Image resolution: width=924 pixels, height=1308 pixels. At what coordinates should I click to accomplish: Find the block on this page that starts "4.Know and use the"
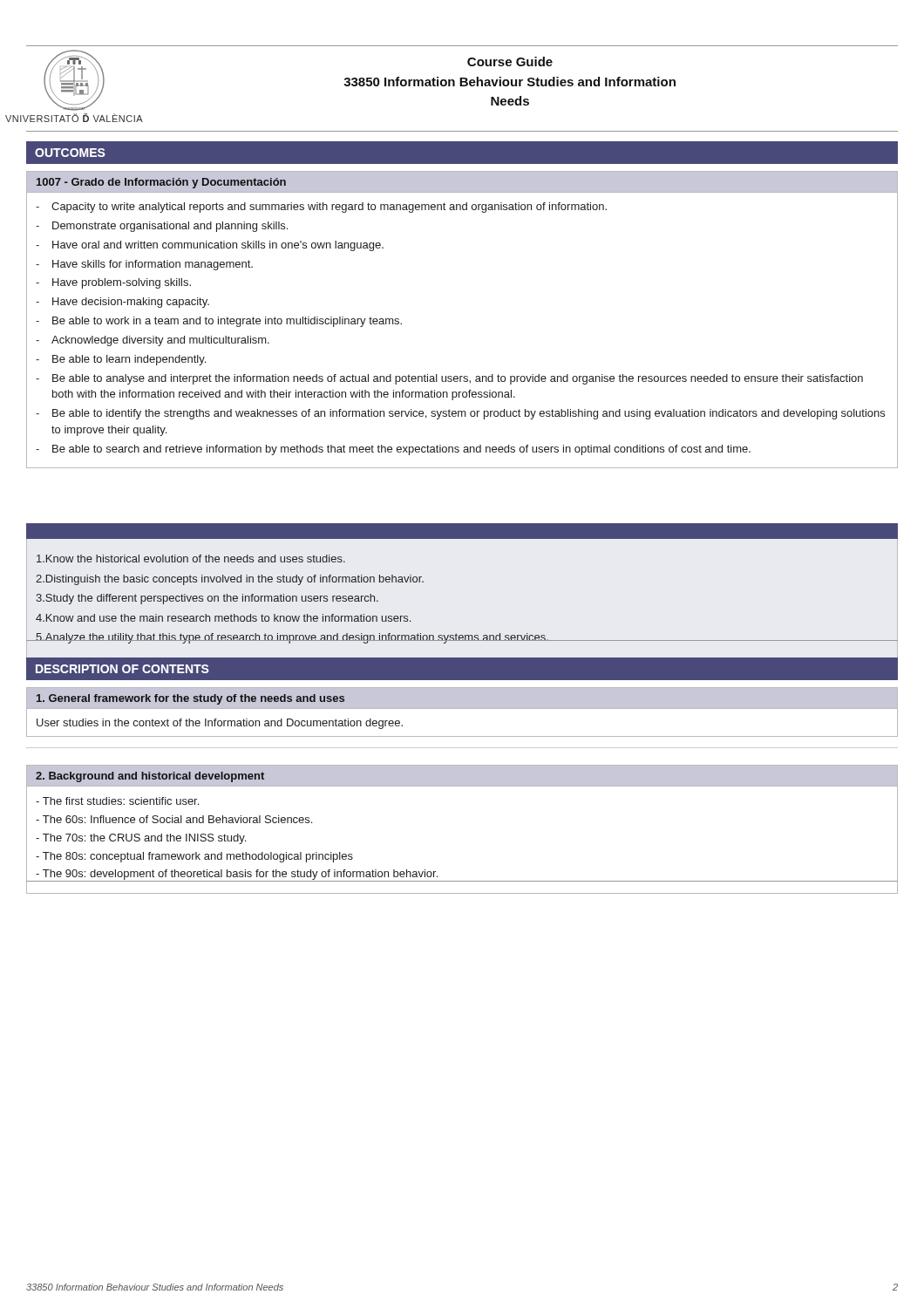[224, 617]
